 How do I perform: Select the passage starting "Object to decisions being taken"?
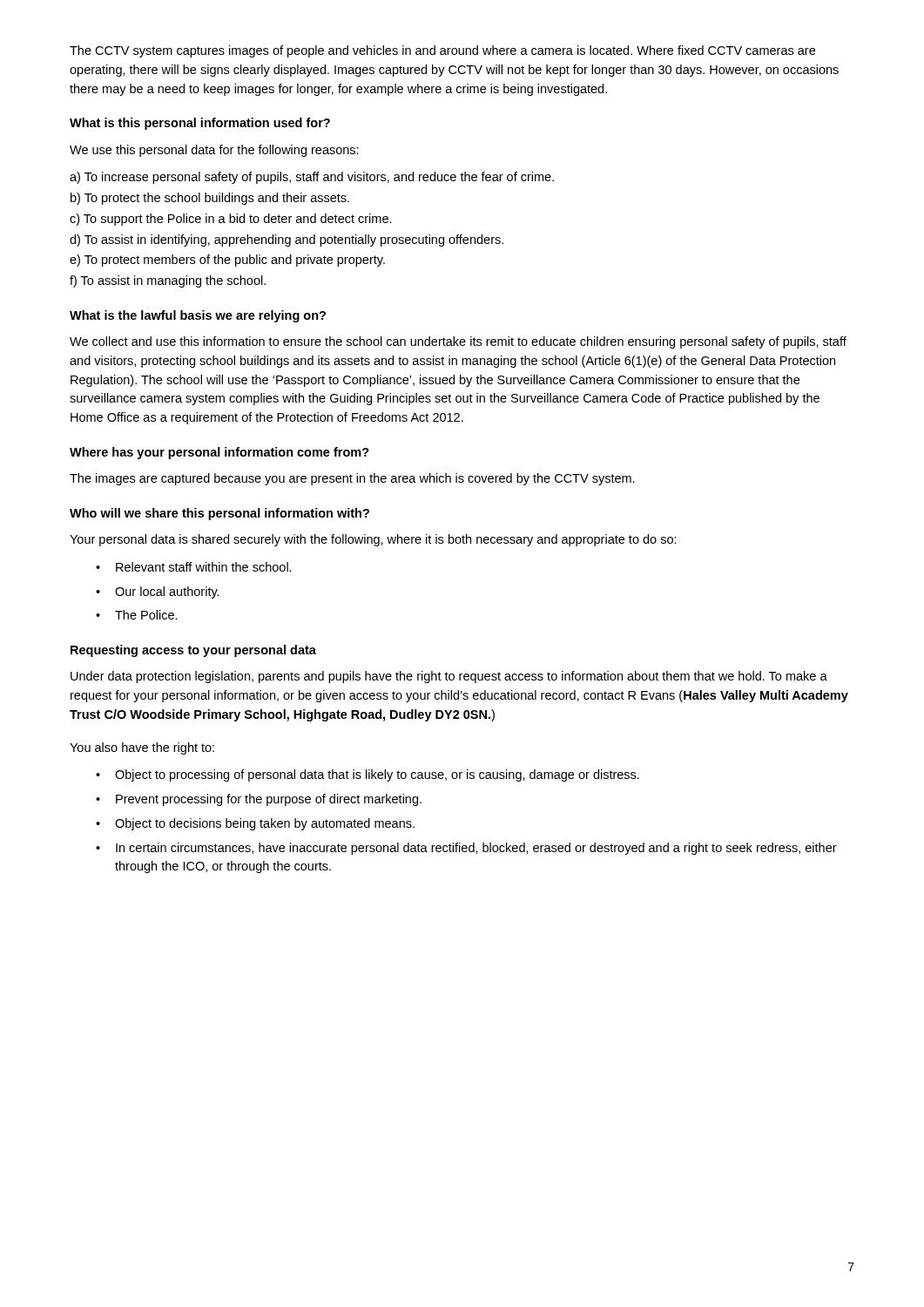pos(265,823)
